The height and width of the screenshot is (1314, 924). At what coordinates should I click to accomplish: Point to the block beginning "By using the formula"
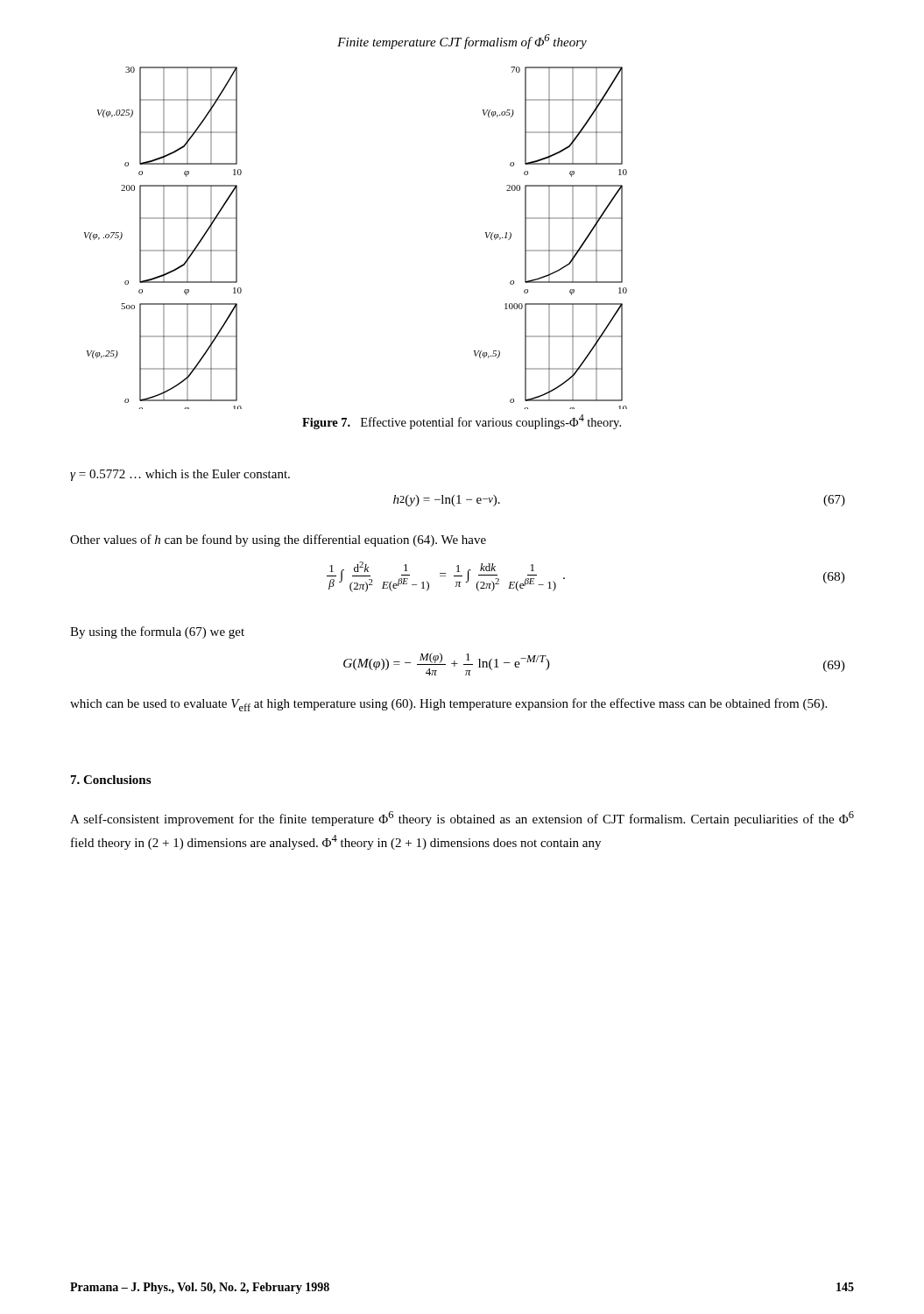click(x=157, y=632)
